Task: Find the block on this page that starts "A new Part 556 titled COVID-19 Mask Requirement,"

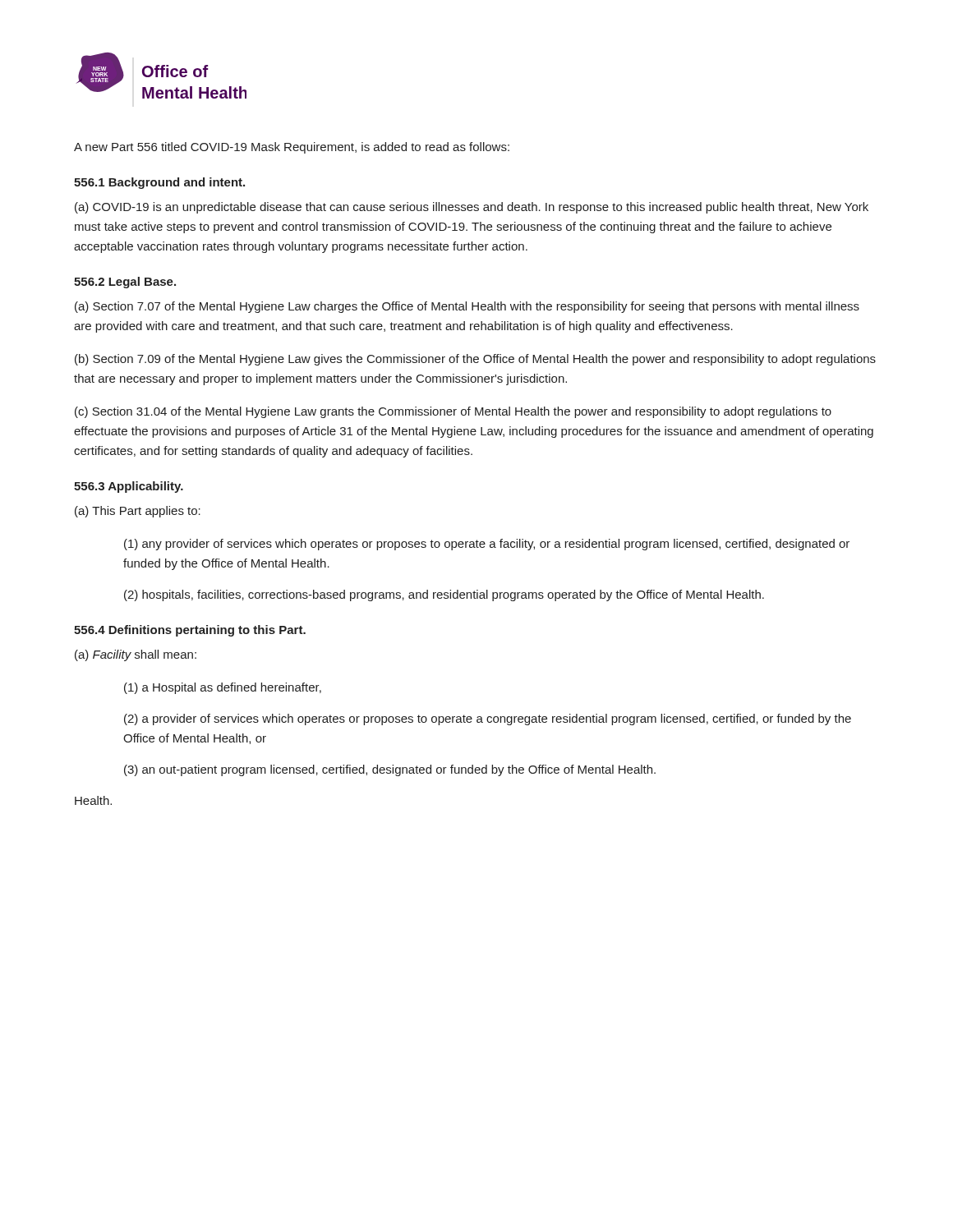Action: (292, 147)
